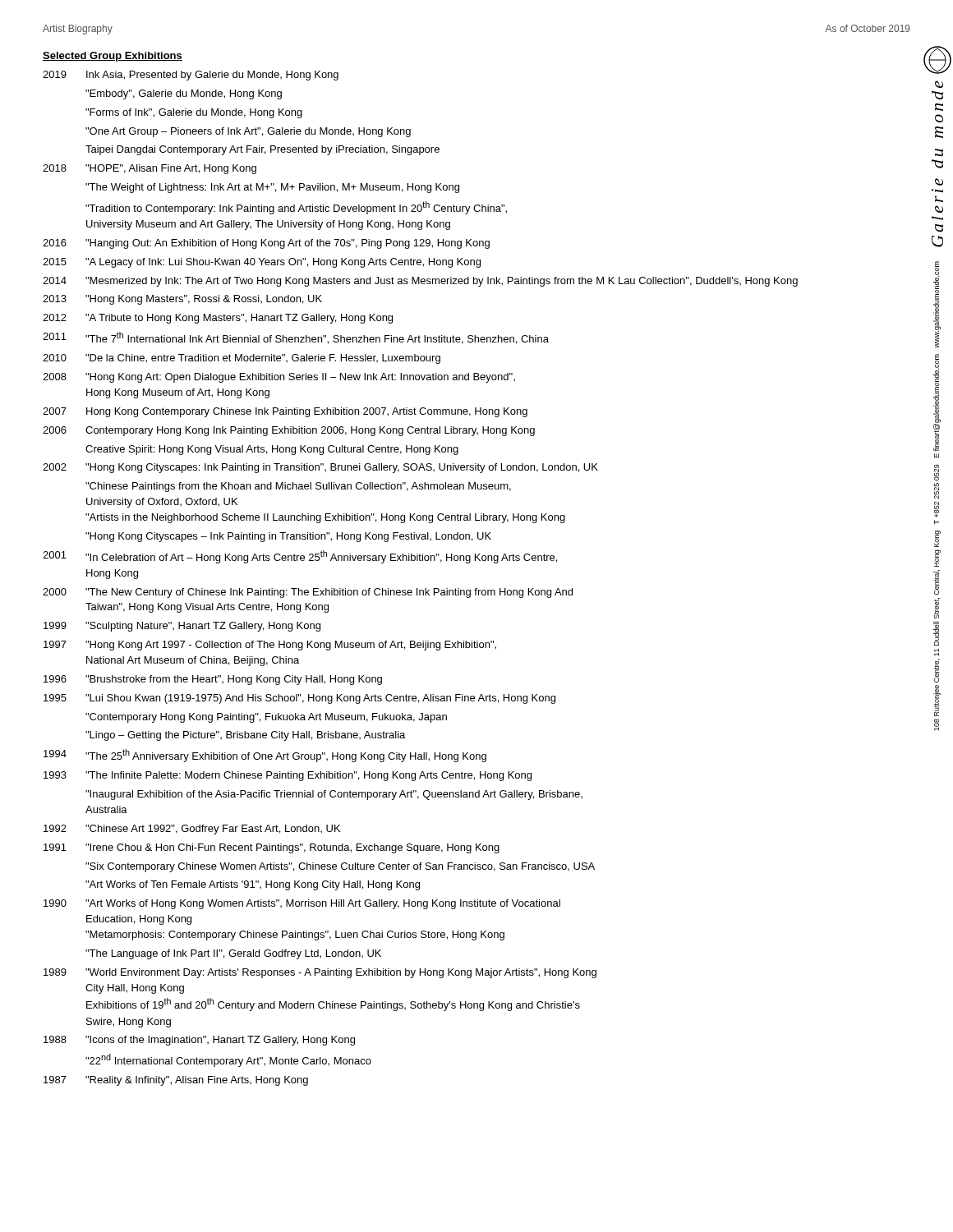Click on the block starting "2015 "A Legacy of Ink:"
Image resolution: width=953 pixels, height=1232 pixels.
pyautogui.click(x=449, y=262)
